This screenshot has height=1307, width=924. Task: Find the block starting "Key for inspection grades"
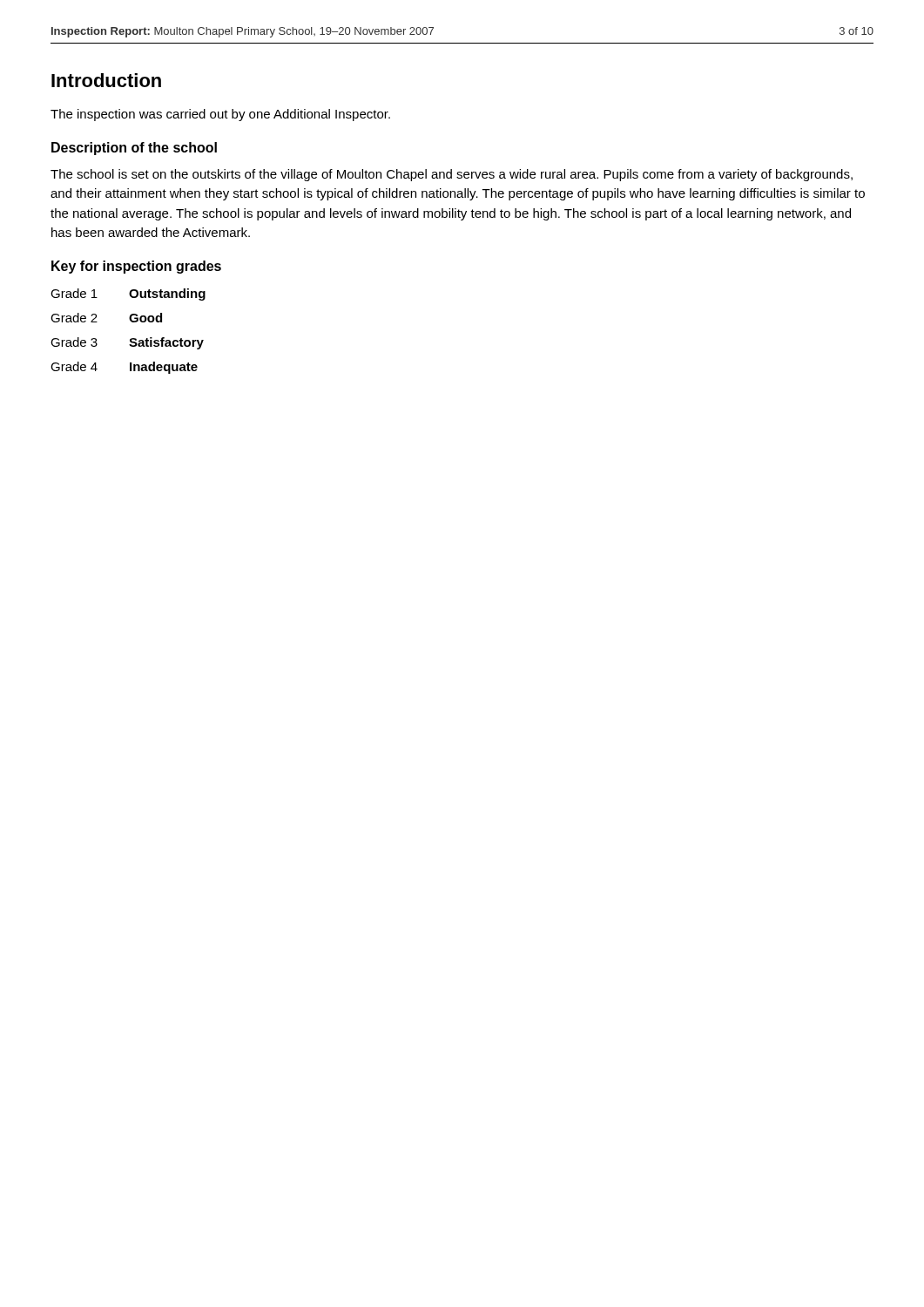pos(136,266)
